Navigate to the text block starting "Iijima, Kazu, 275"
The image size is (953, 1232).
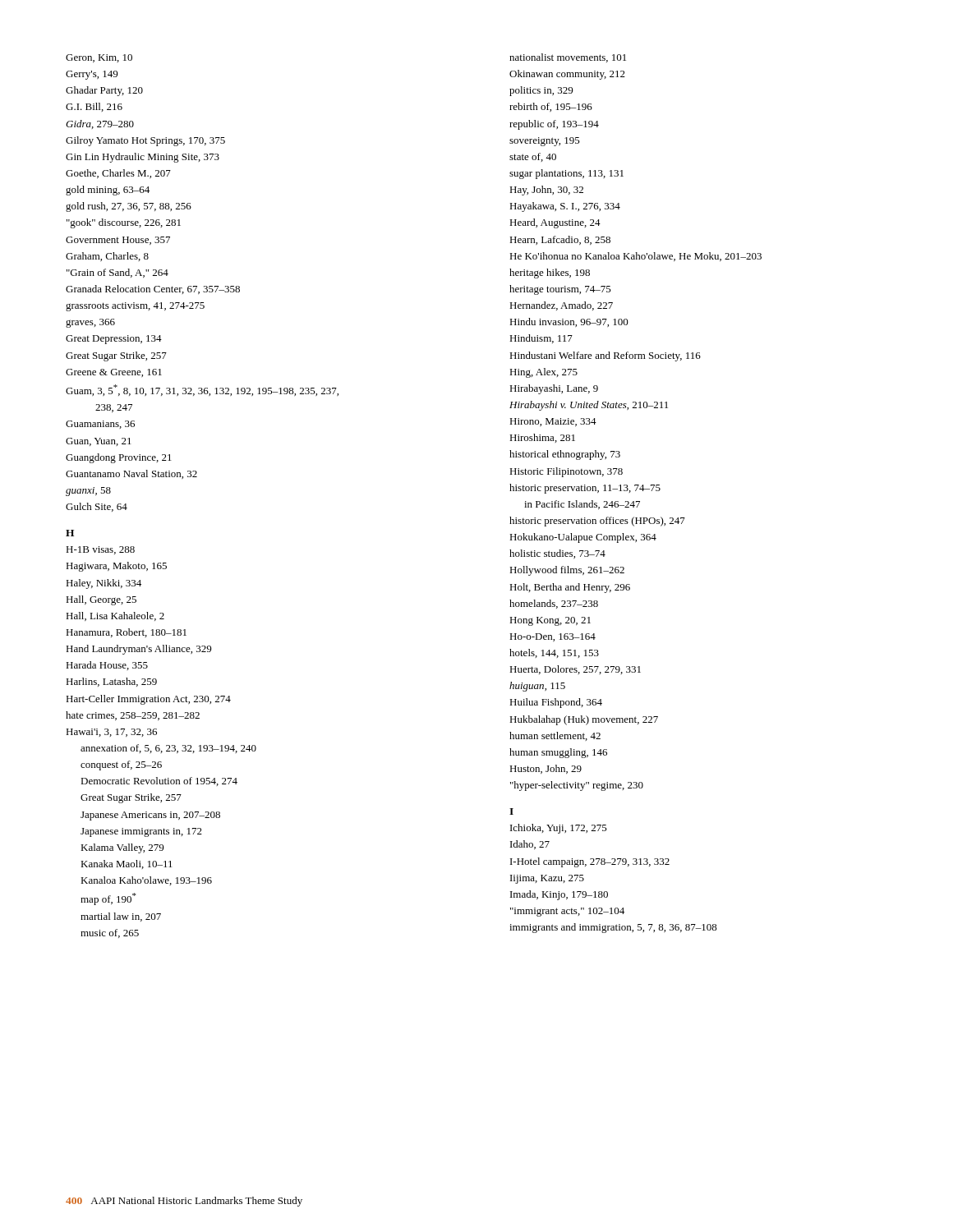547,877
